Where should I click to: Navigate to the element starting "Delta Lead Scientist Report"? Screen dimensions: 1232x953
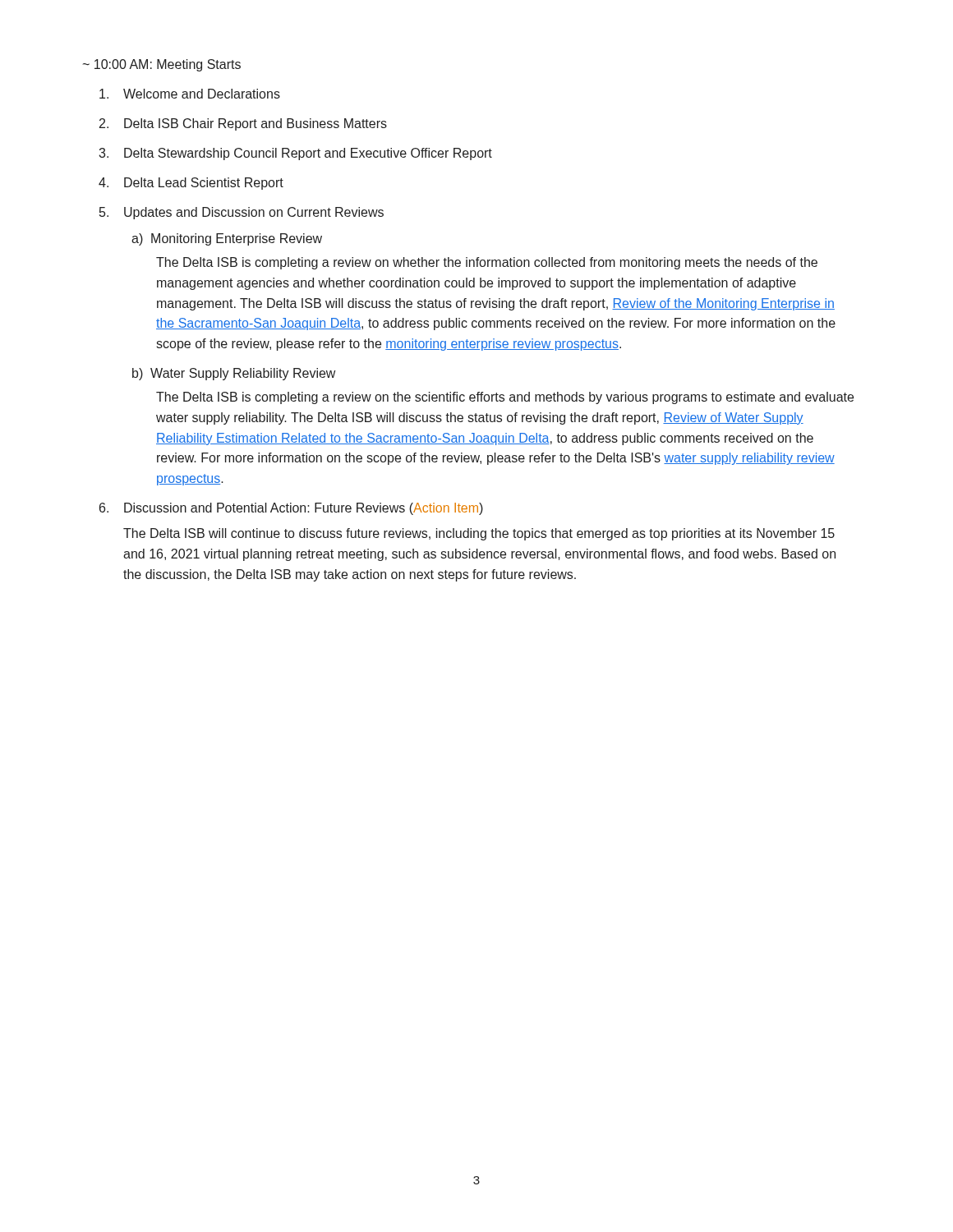click(x=203, y=183)
